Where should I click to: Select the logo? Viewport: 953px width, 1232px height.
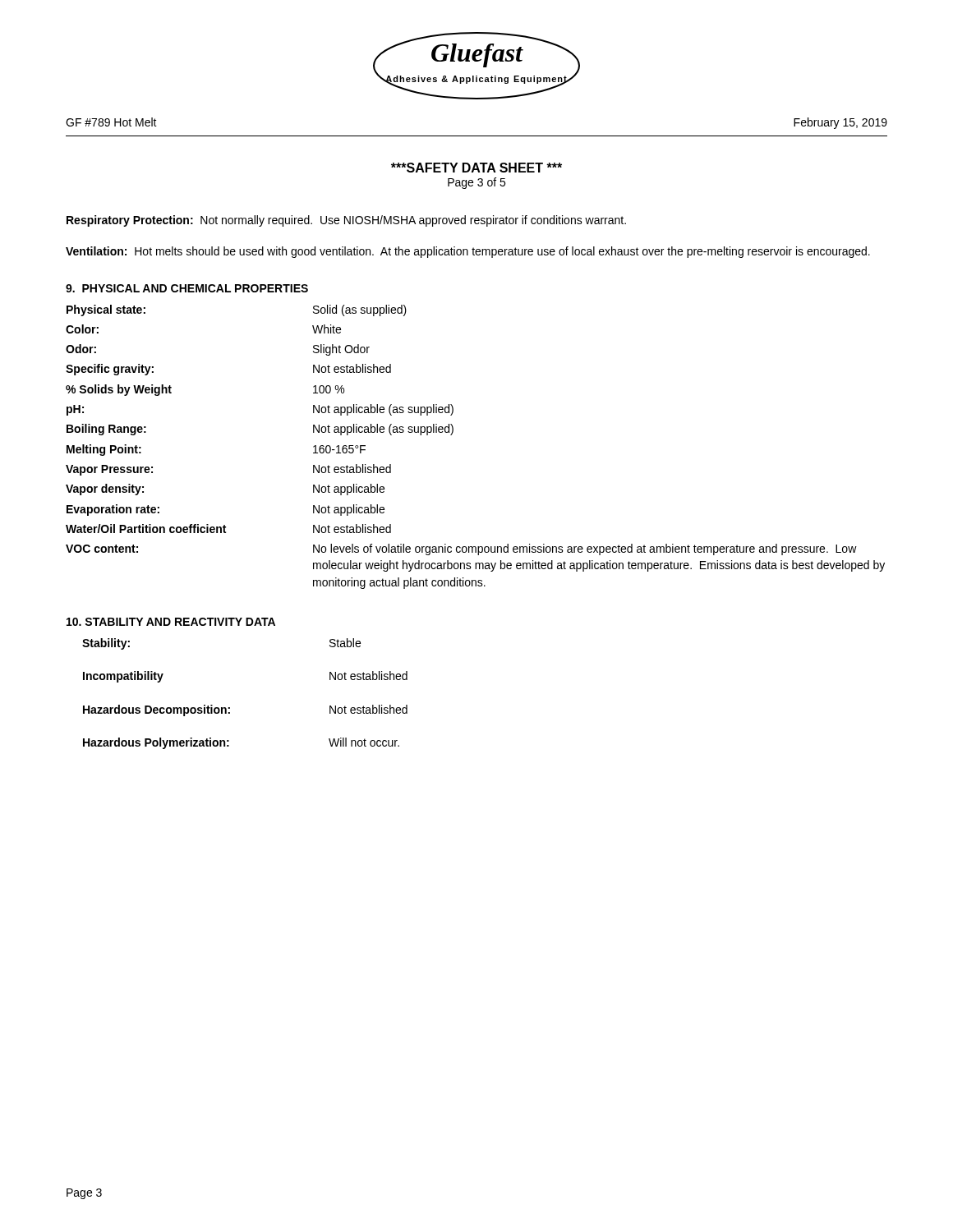point(476,58)
